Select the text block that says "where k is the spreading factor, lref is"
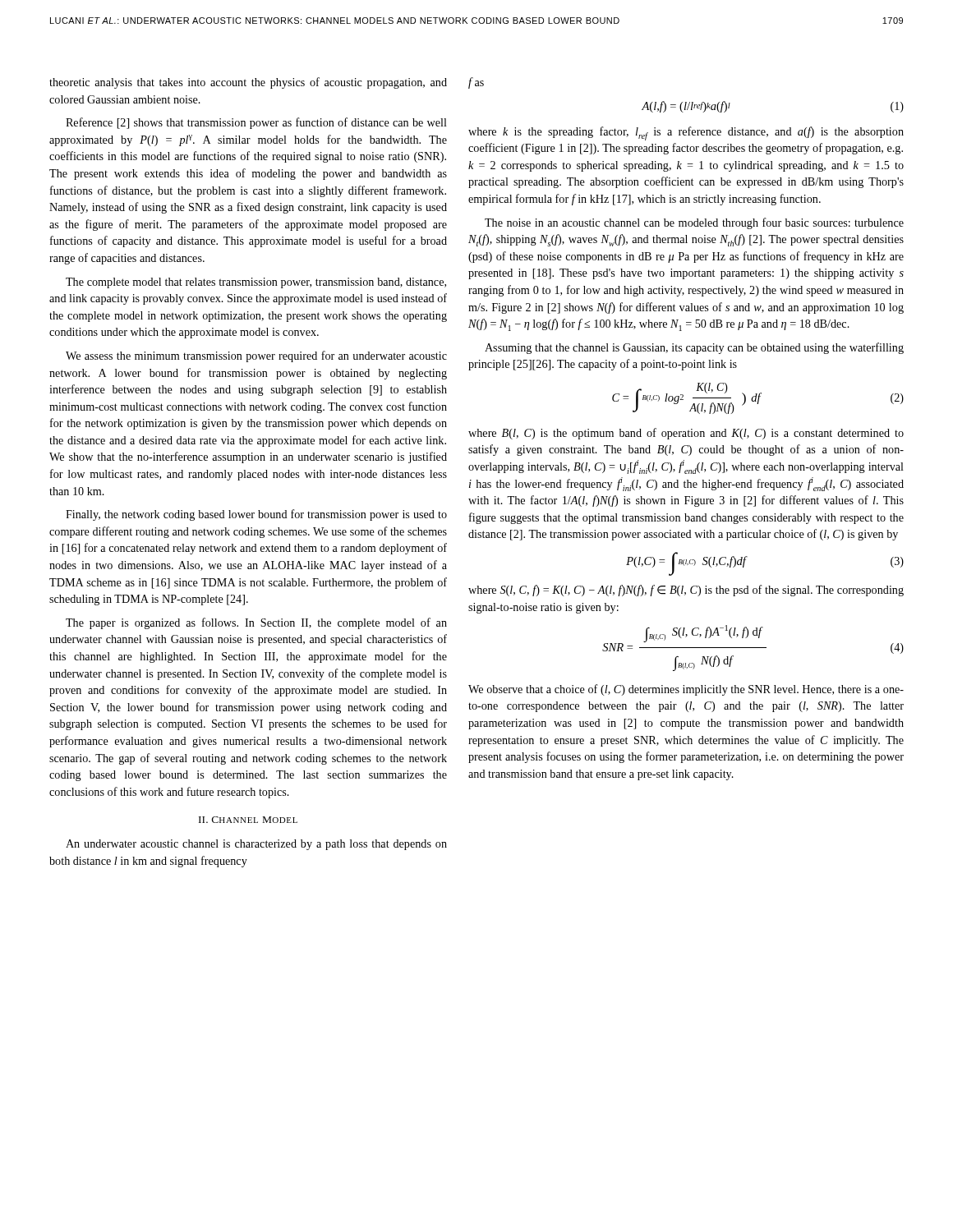953x1232 pixels. 686,248
